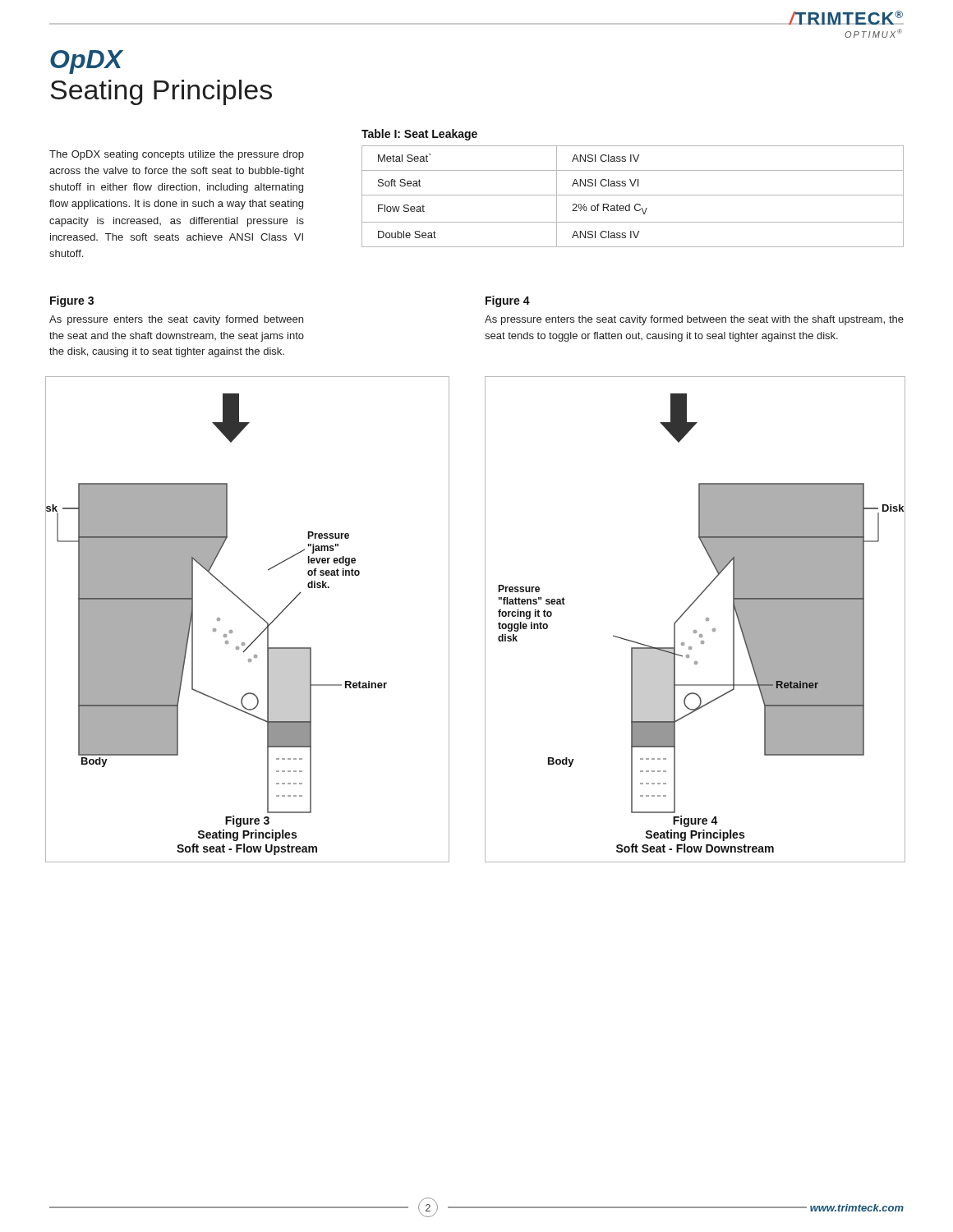Point to the text starting "Figure 4"
This screenshot has width=953, height=1232.
[x=507, y=301]
